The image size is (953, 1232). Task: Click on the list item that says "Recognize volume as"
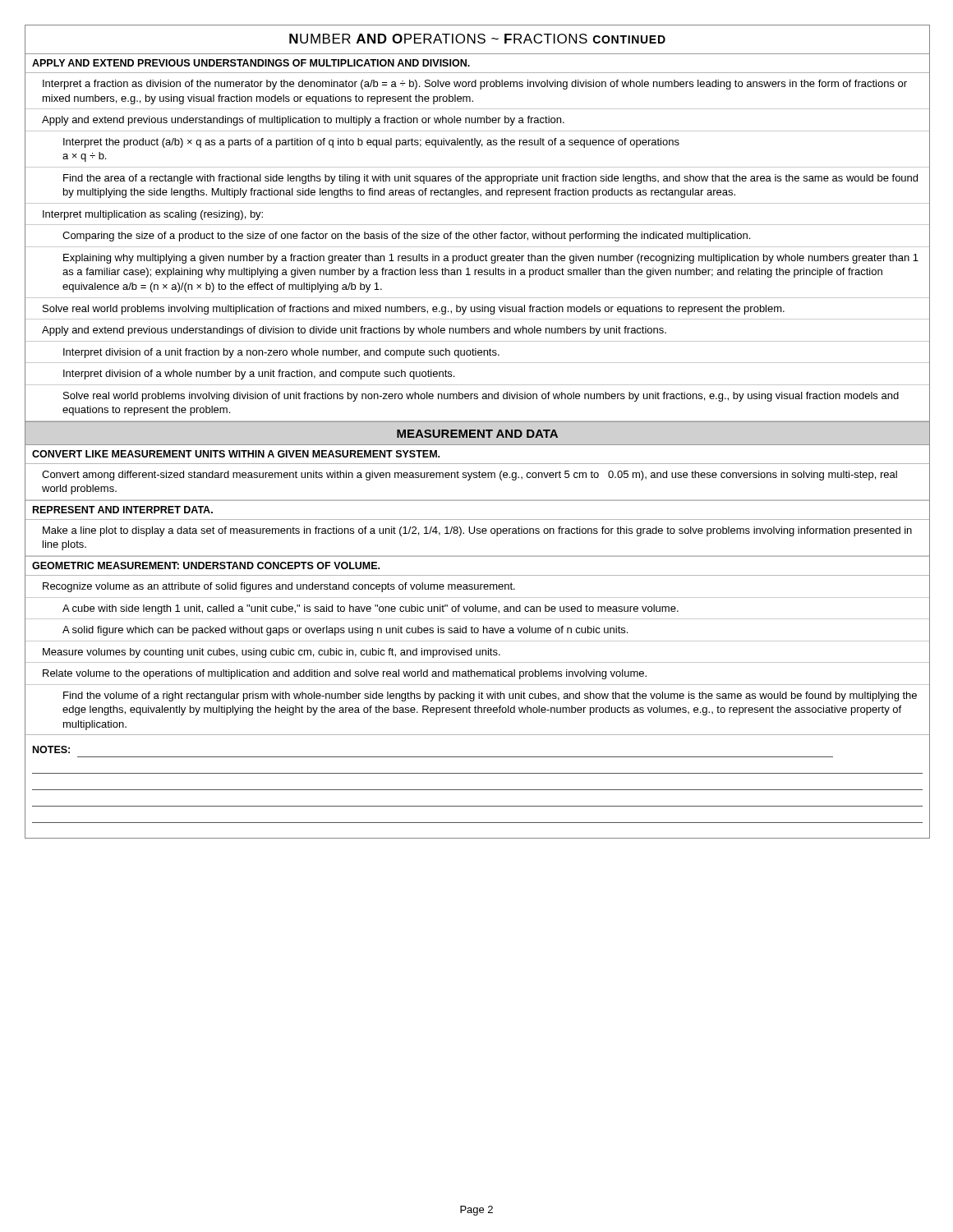coord(279,586)
